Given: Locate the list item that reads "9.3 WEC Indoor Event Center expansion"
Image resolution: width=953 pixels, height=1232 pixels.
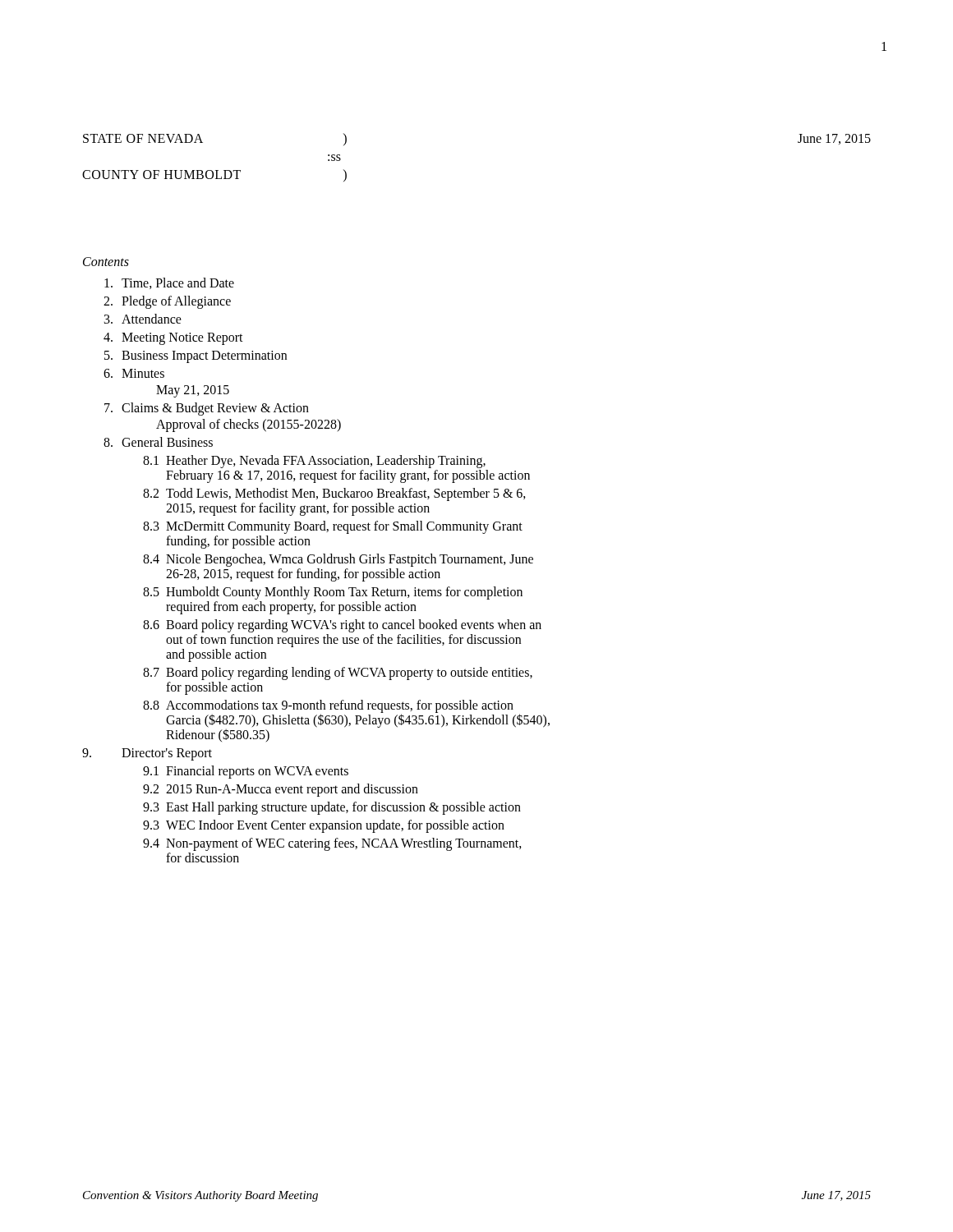Looking at the screenshot, I should (498, 825).
